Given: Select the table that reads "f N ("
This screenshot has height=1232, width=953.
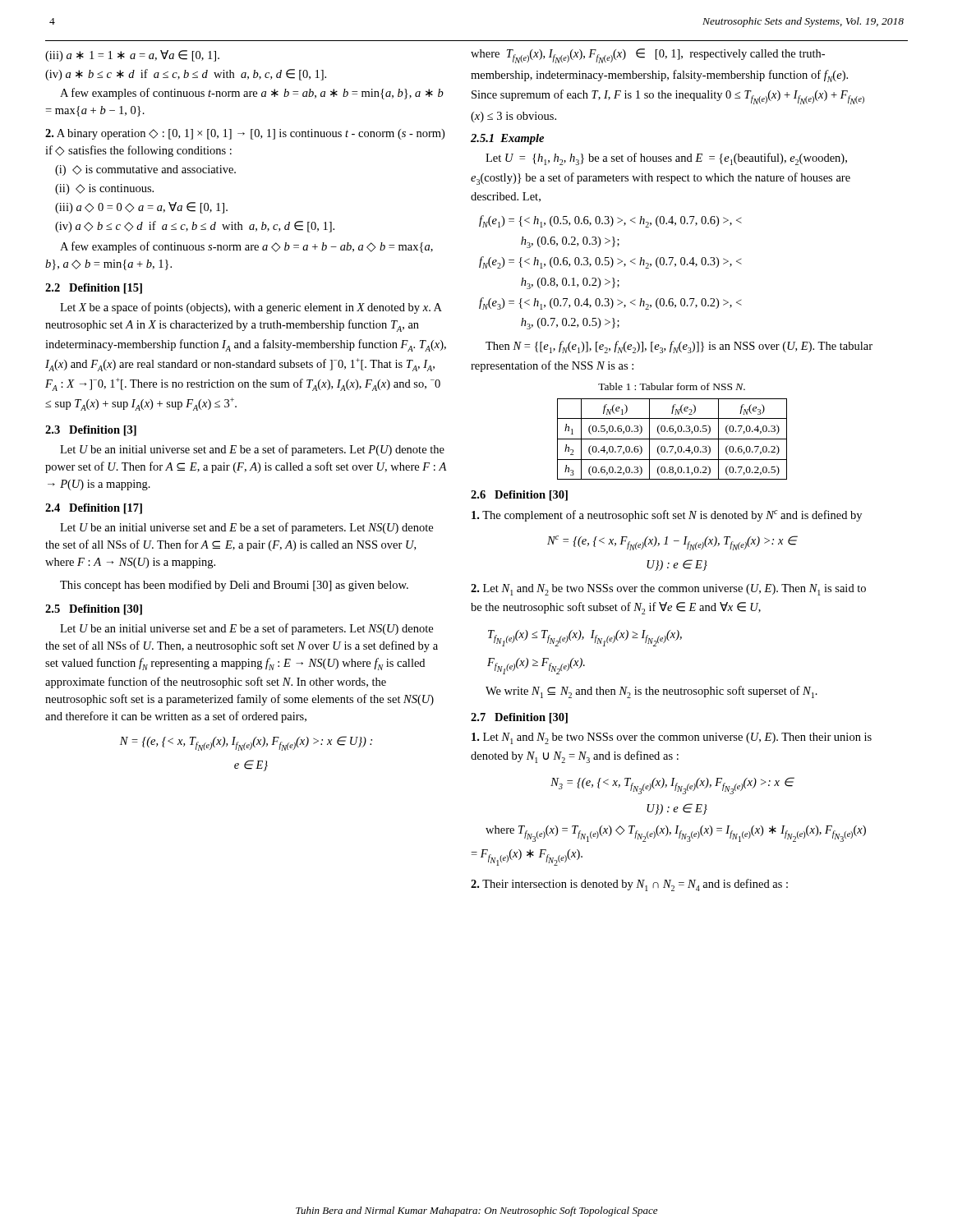Looking at the screenshot, I should click(672, 439).
